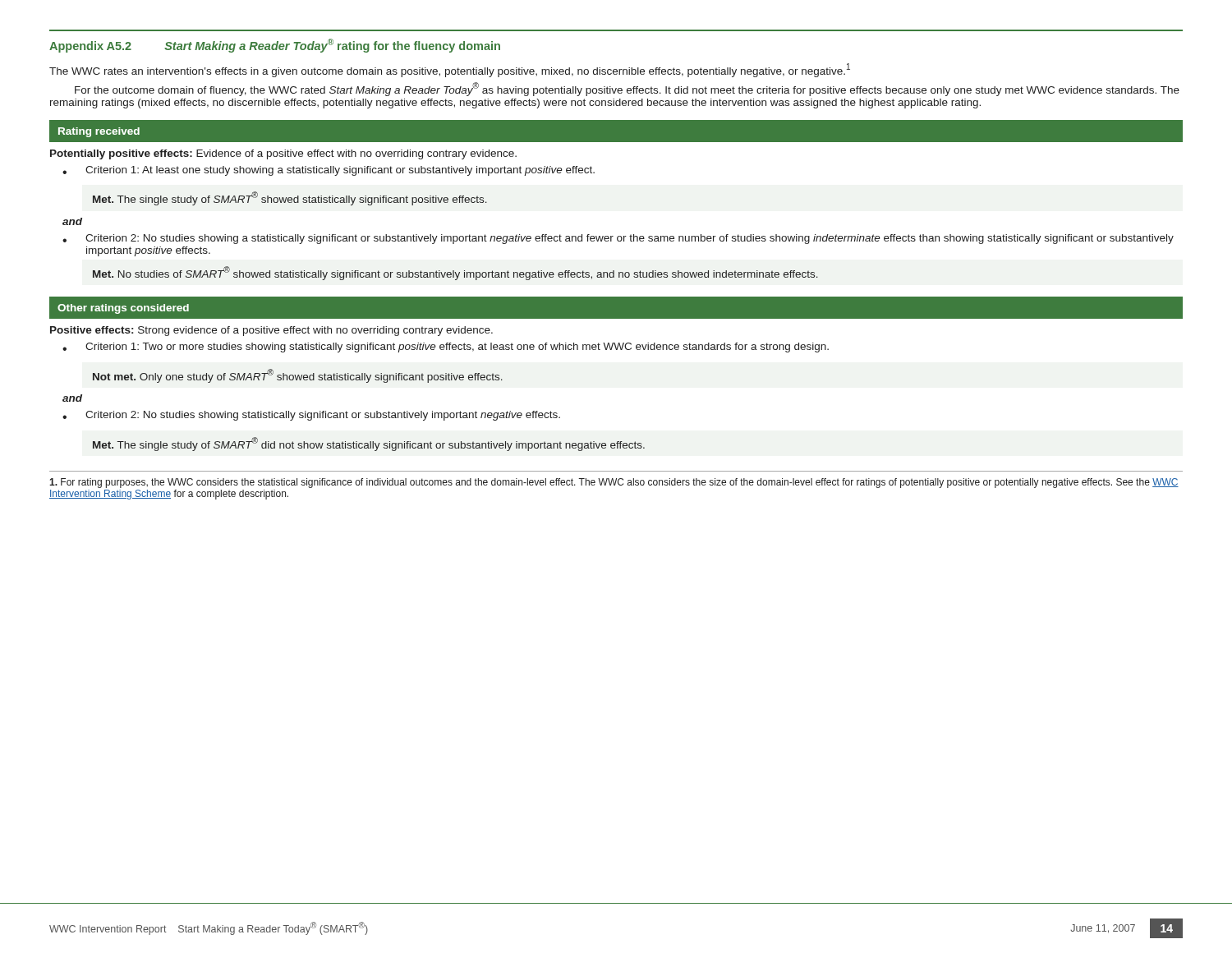Find the text starting "The WWC rates"
The width and height of the screenshot is (1232, 953).
tap(450, 70)
